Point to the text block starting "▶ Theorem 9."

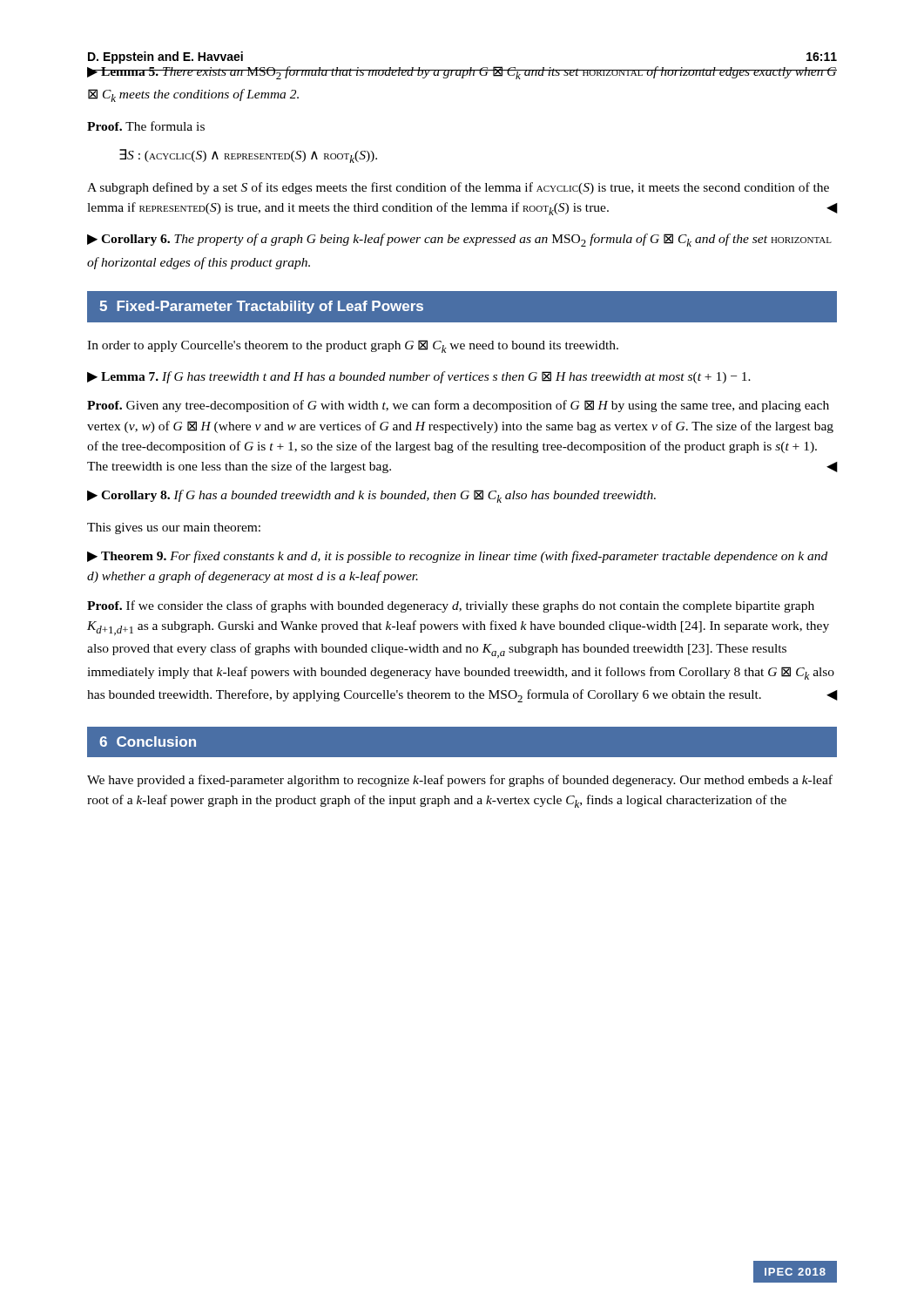point(462,566)
